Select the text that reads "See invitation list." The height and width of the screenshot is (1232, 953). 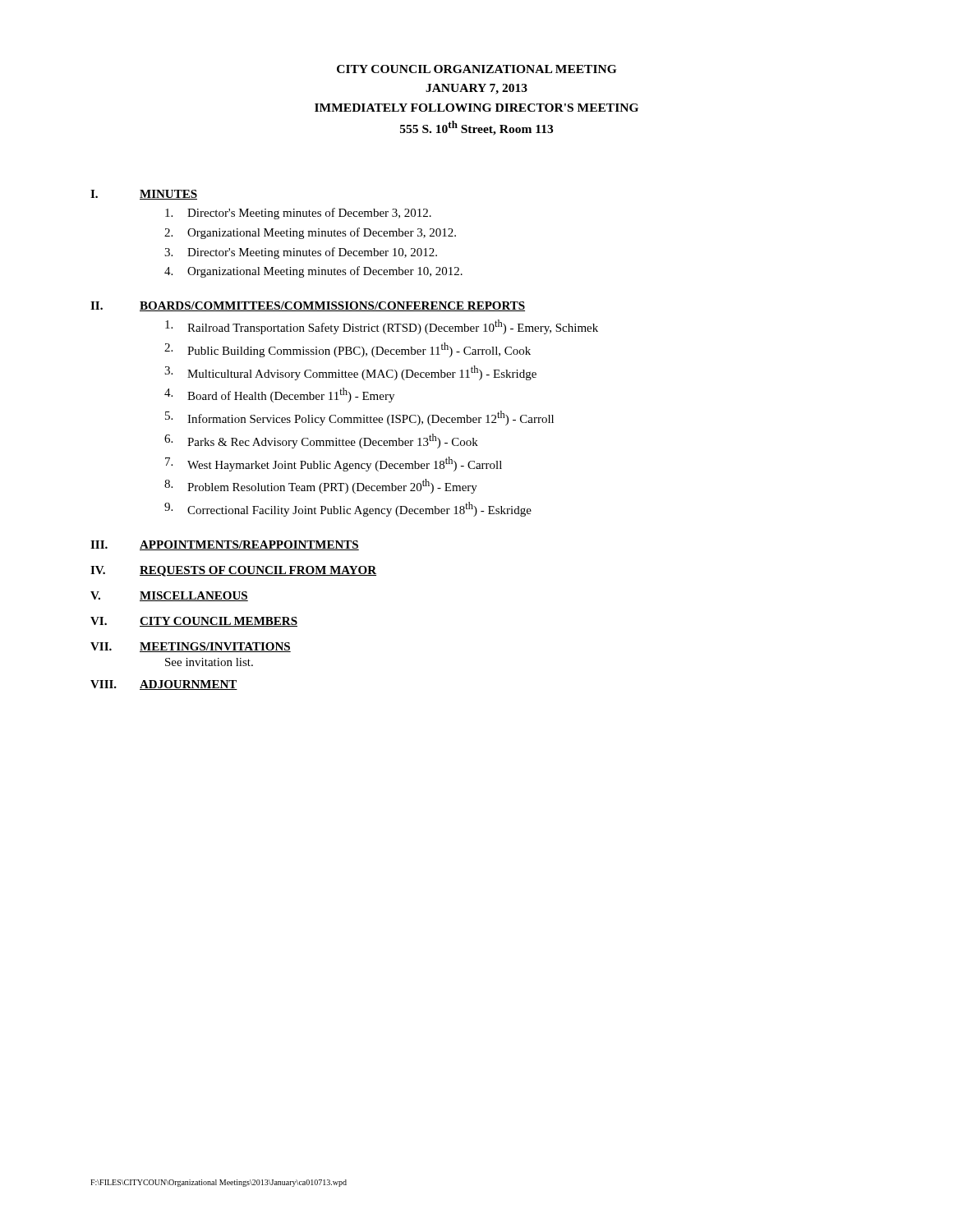[209, 662]
